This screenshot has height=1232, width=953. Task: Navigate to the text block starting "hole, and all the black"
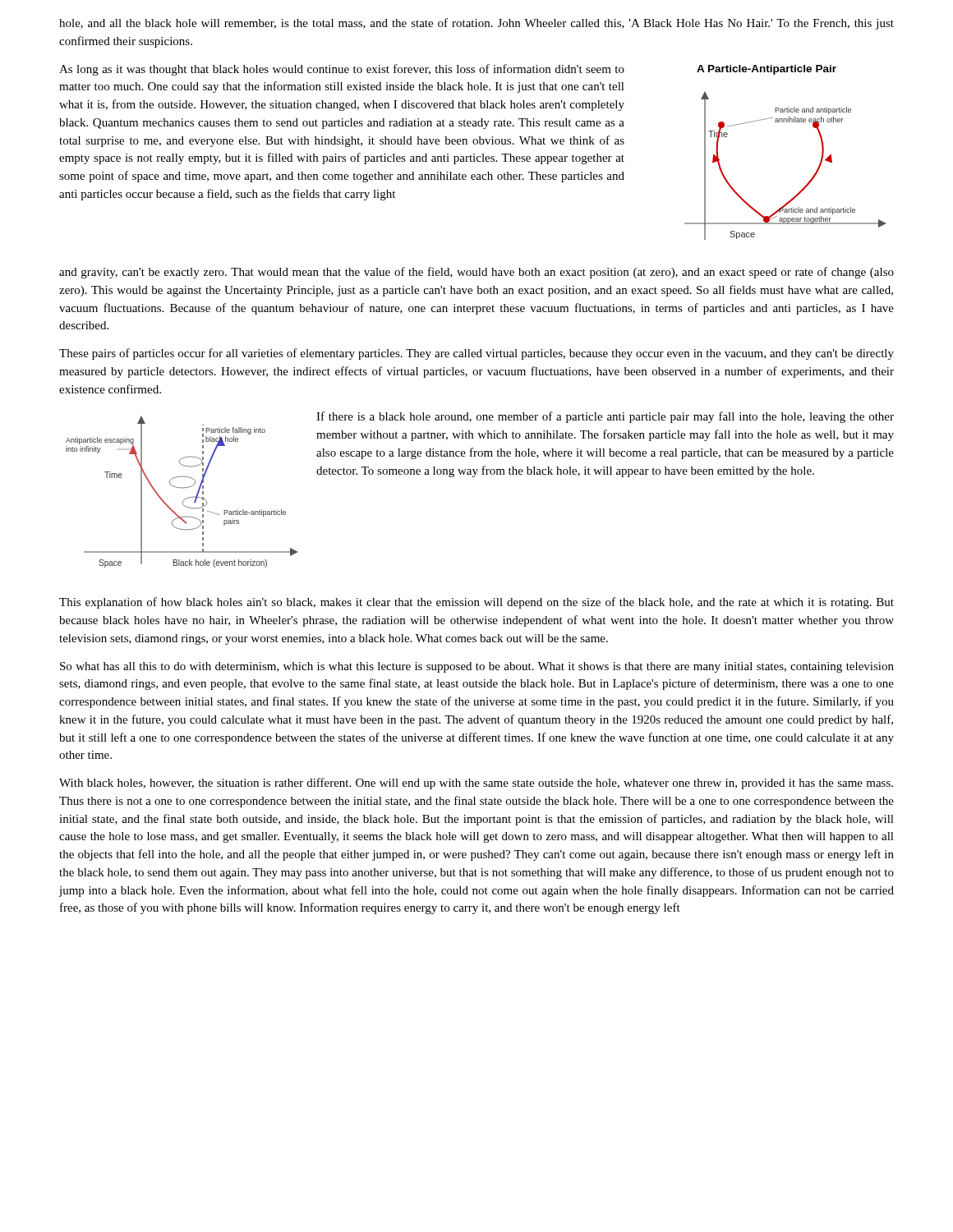pos(476,32)
